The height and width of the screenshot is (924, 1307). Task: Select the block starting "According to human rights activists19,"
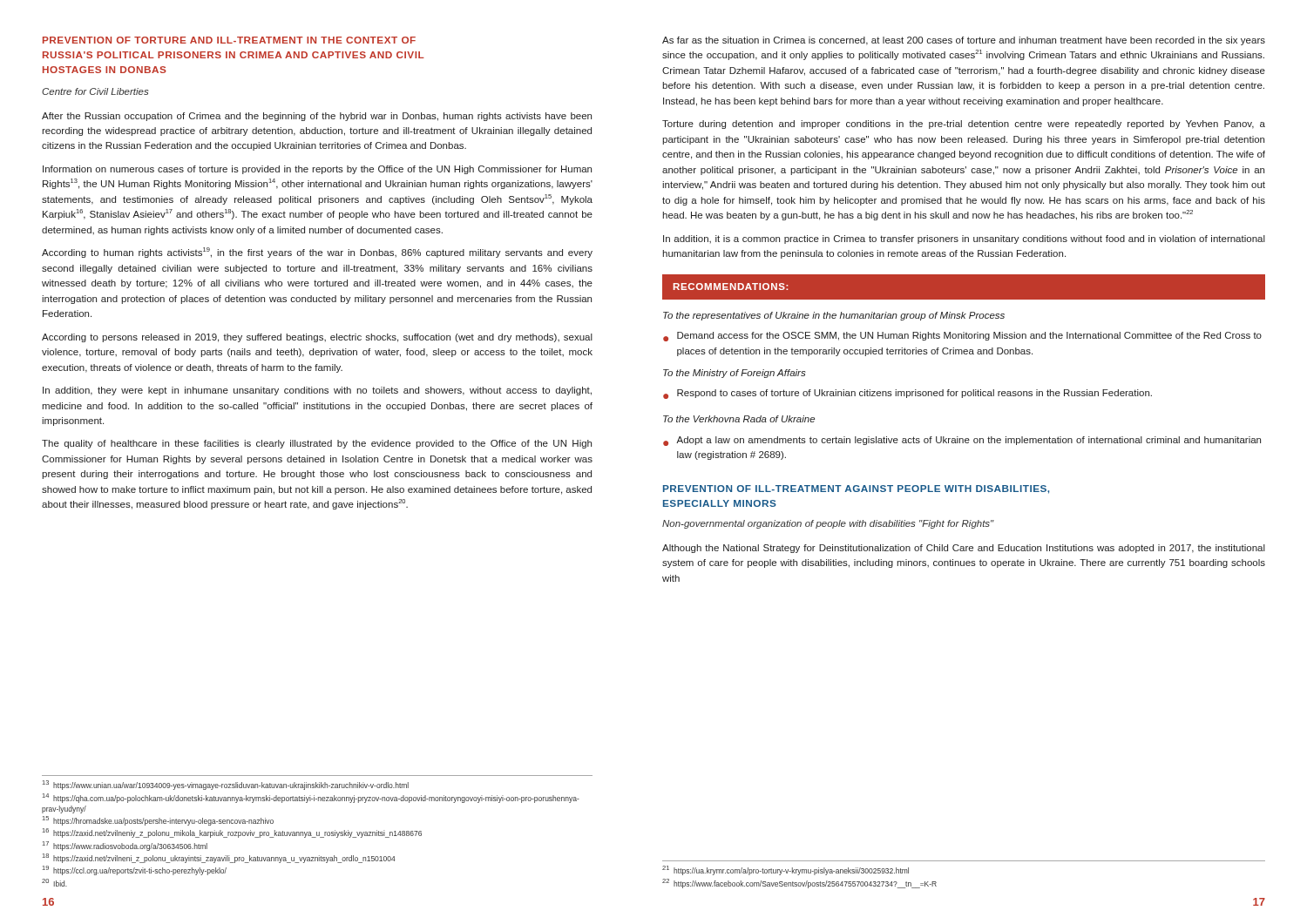[317, 284]
